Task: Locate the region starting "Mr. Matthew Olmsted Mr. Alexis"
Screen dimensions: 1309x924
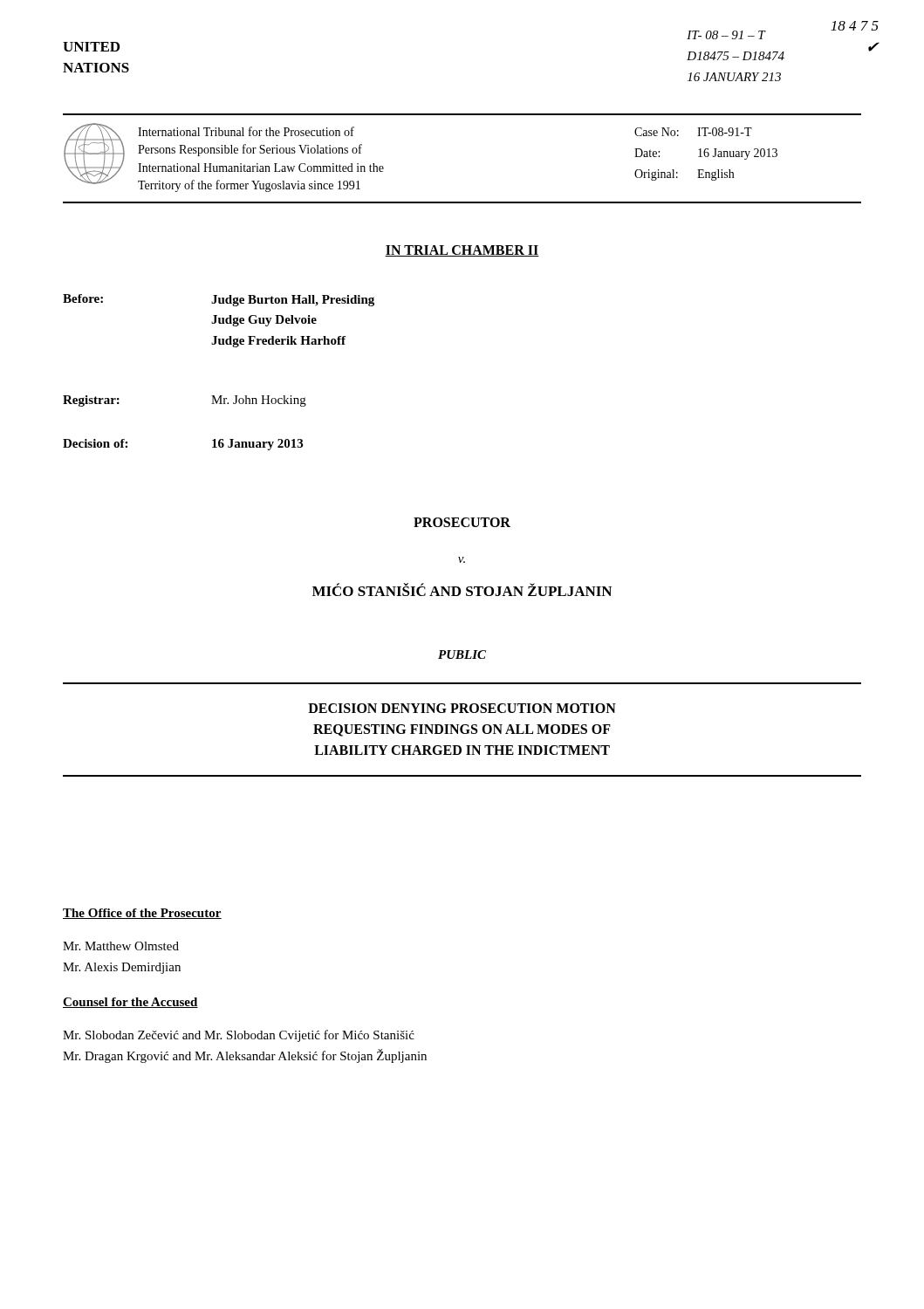Action: point(122,956)
